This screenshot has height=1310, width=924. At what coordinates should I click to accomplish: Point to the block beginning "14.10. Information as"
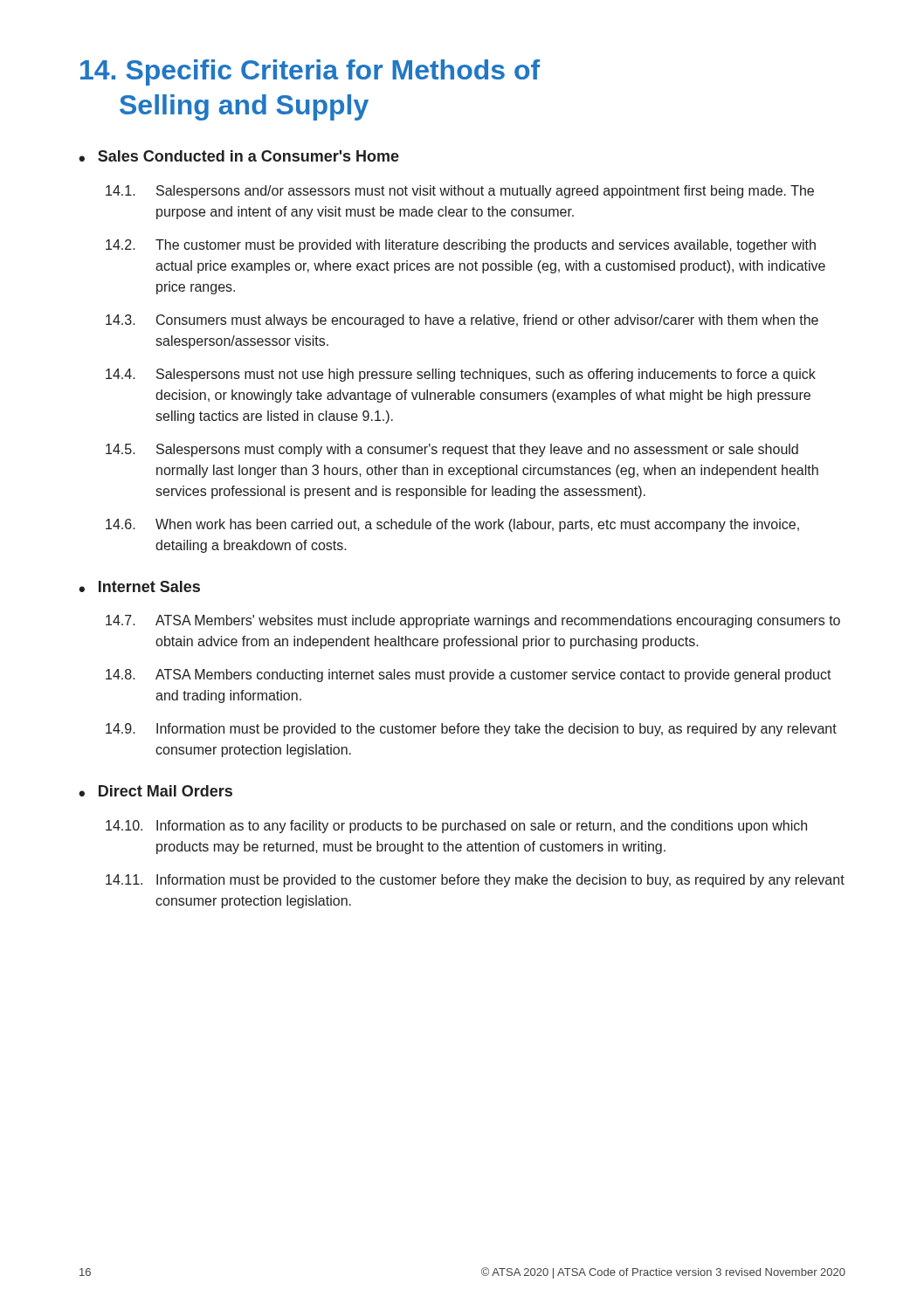(x=475, y=836)
